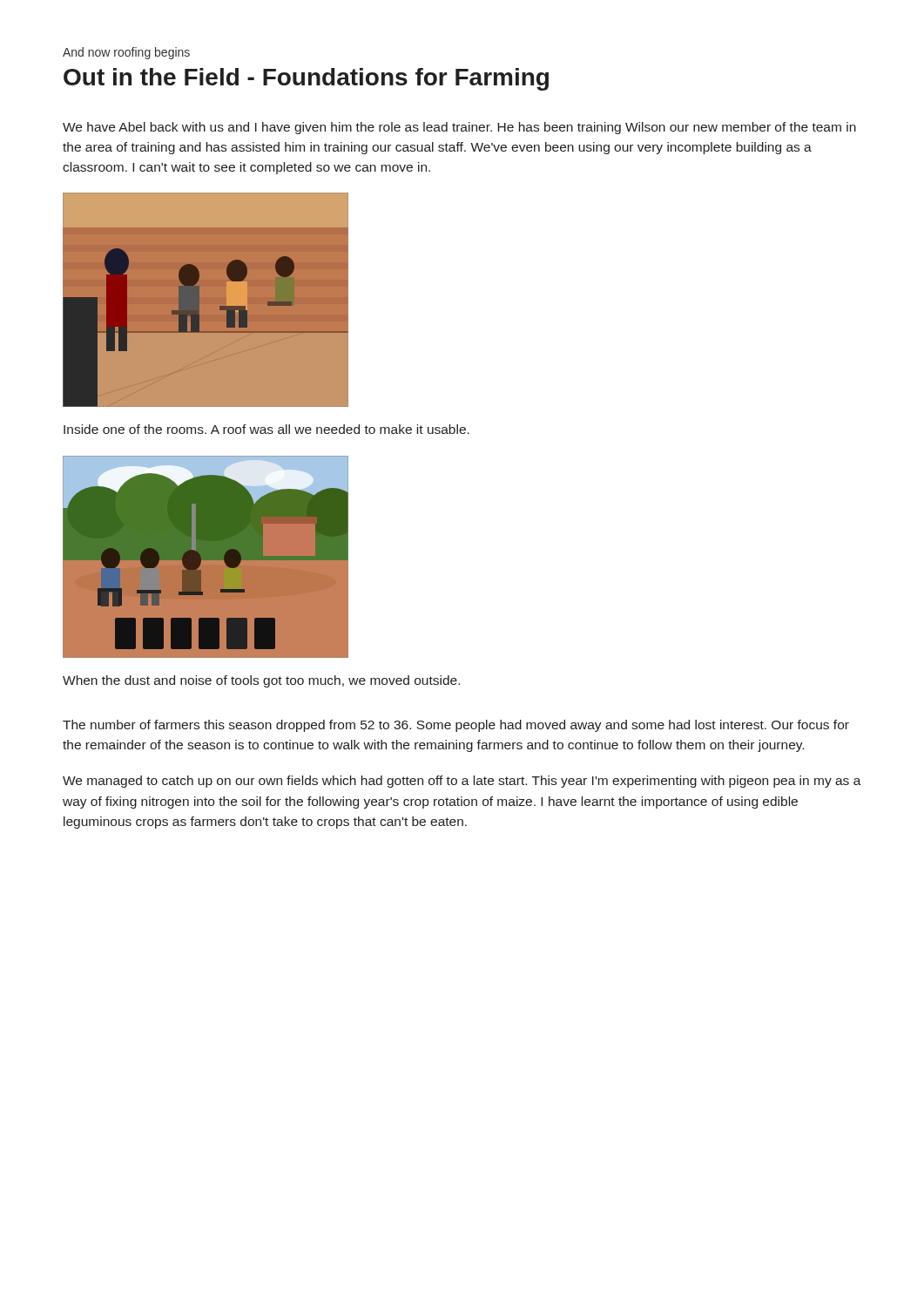Find the passage starting "And now roofing"

point(126,52)
